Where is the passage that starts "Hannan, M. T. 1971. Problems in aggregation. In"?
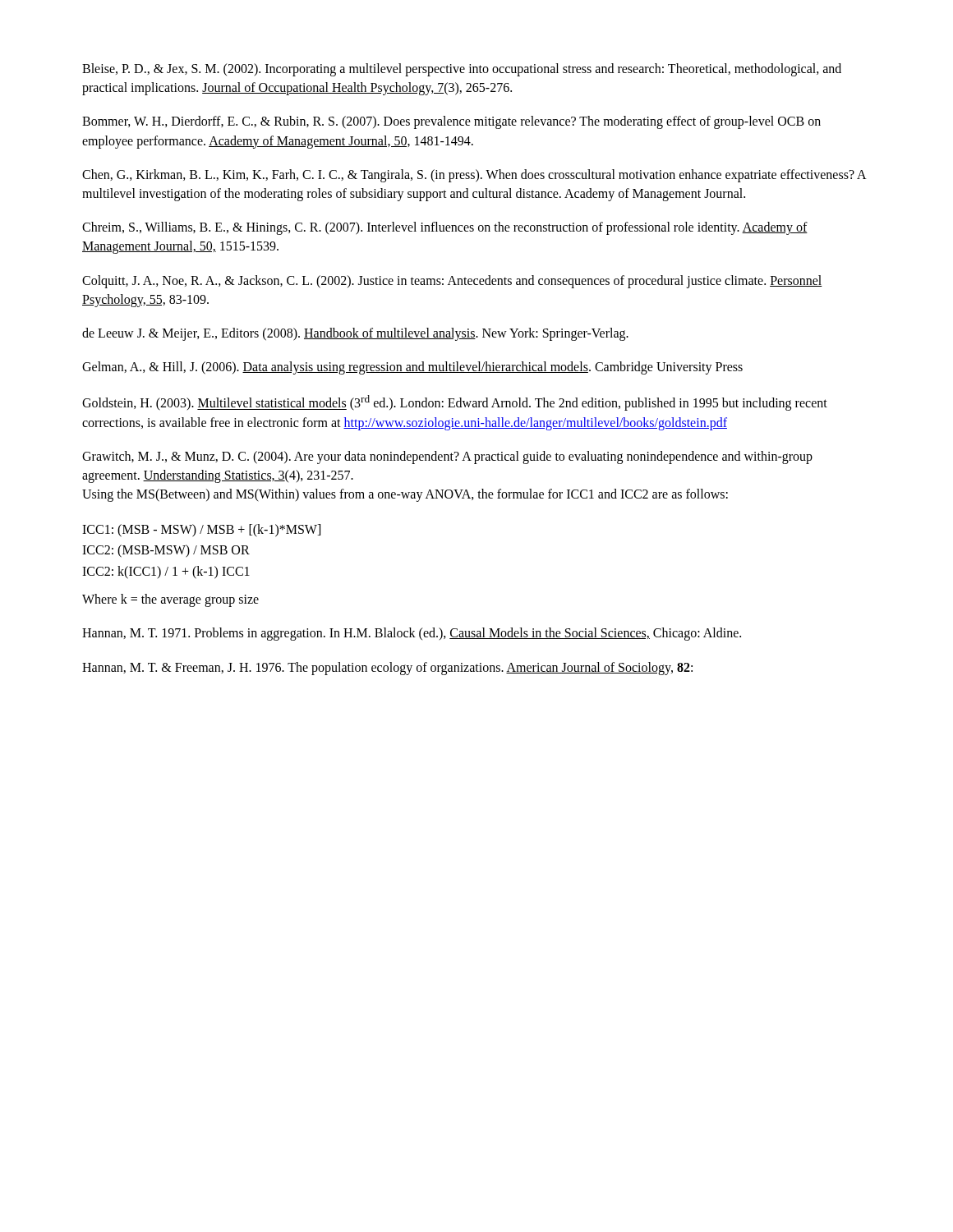This screenshot has width=953, height=1232. (412, 633)
